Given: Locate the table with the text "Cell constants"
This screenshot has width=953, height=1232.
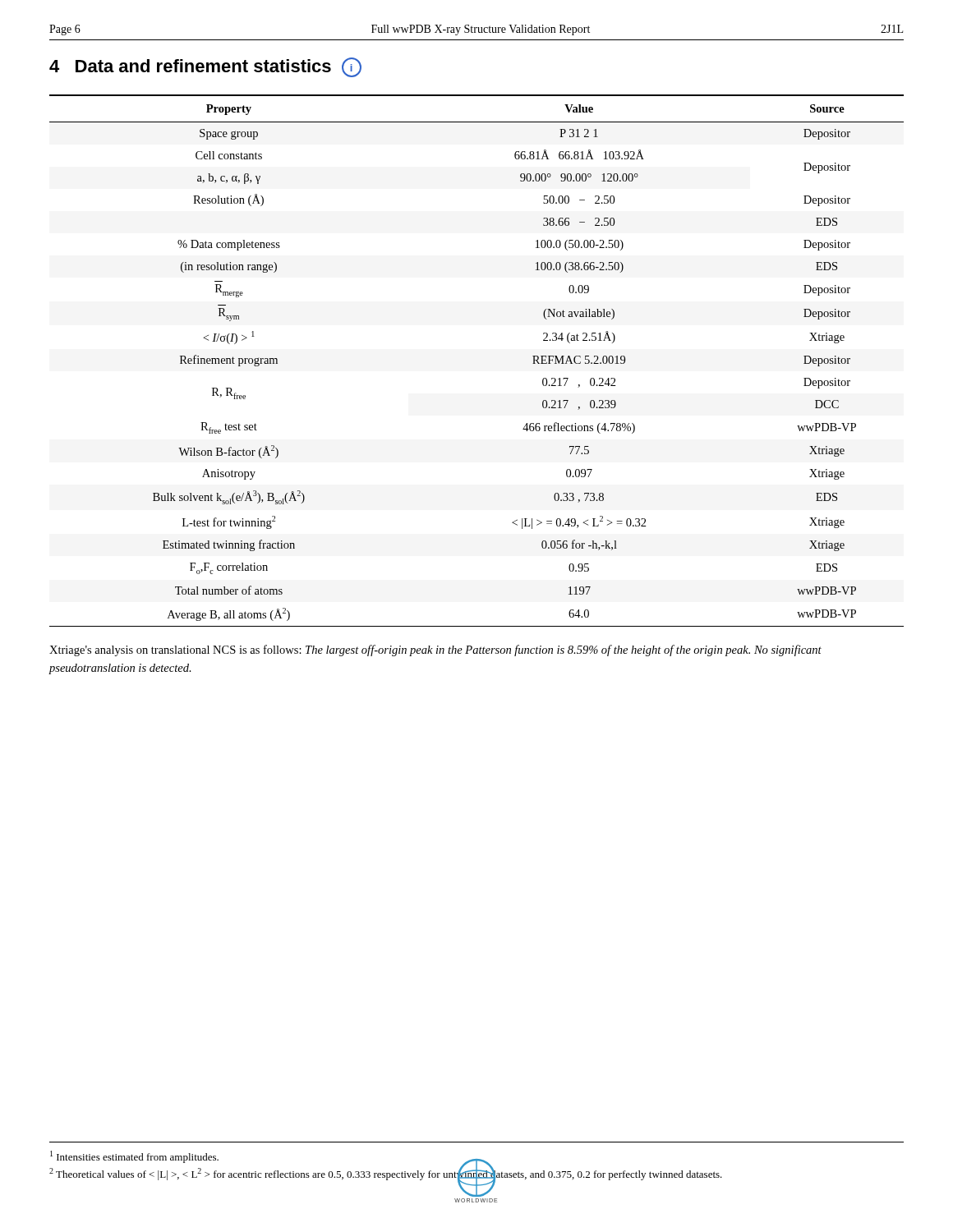Looking at the screenshot, I should click(476, 360).
